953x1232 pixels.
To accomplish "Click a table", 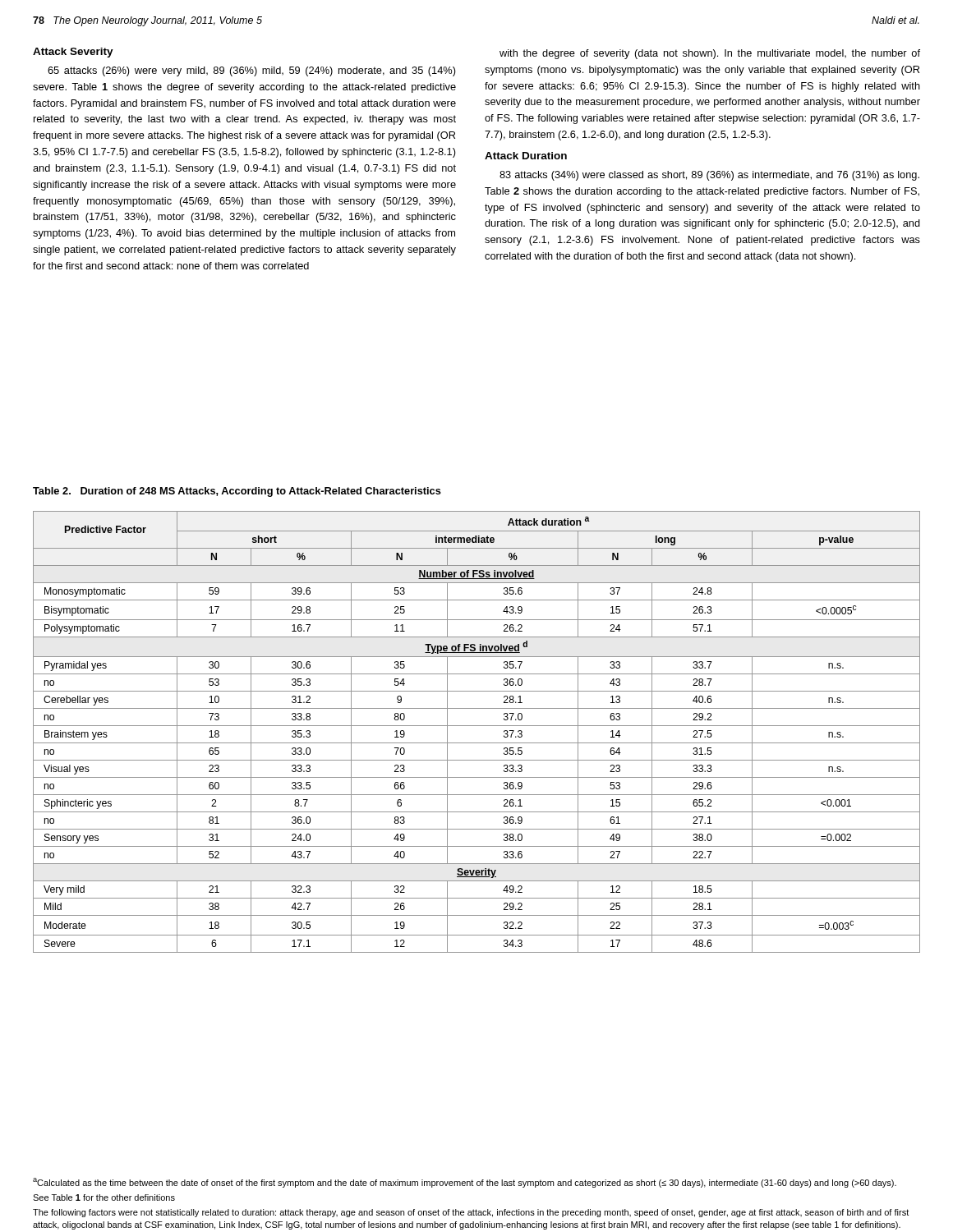I will 476,732.
